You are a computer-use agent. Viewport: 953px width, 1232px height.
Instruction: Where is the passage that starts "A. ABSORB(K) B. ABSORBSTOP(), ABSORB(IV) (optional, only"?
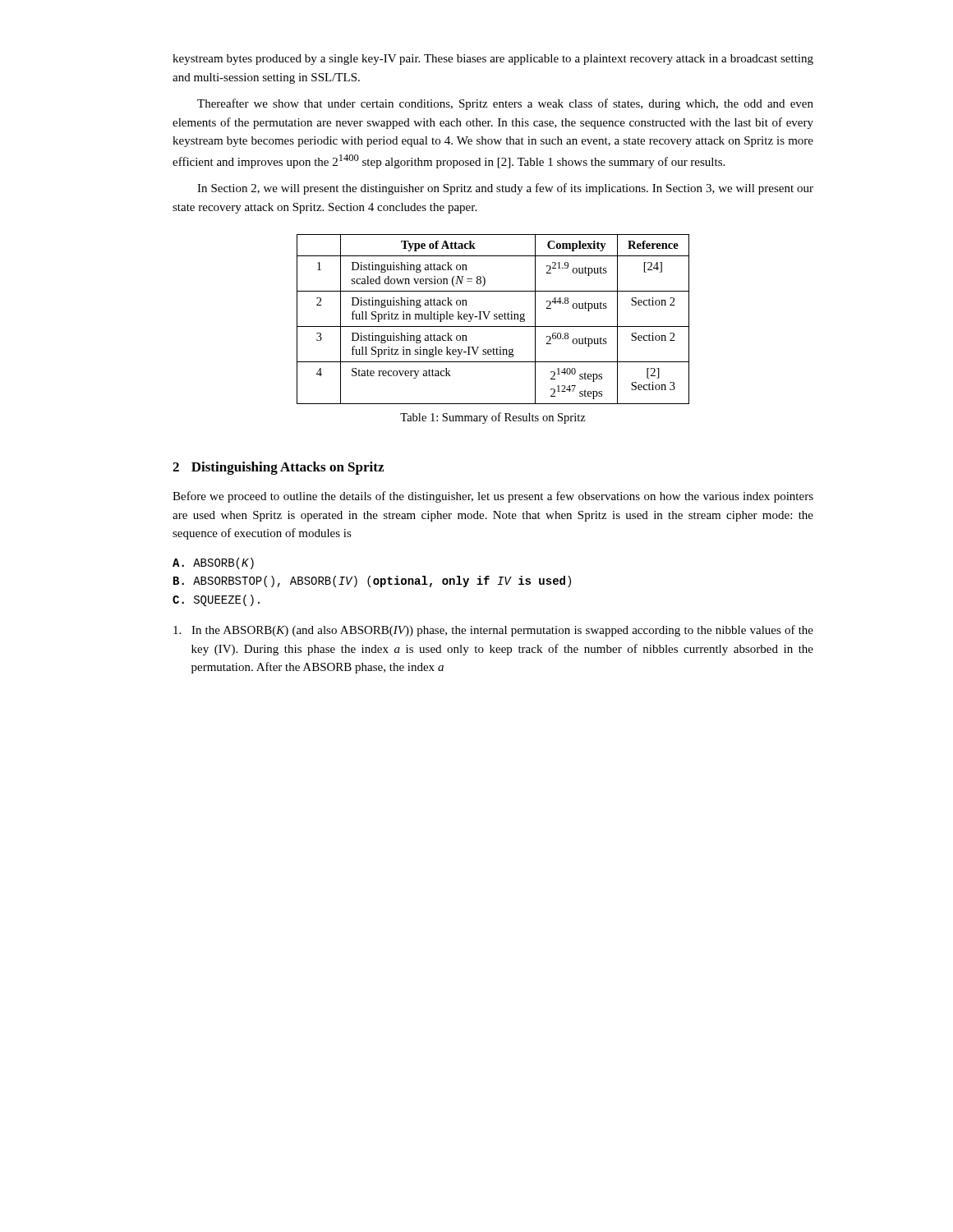point(493,582)
